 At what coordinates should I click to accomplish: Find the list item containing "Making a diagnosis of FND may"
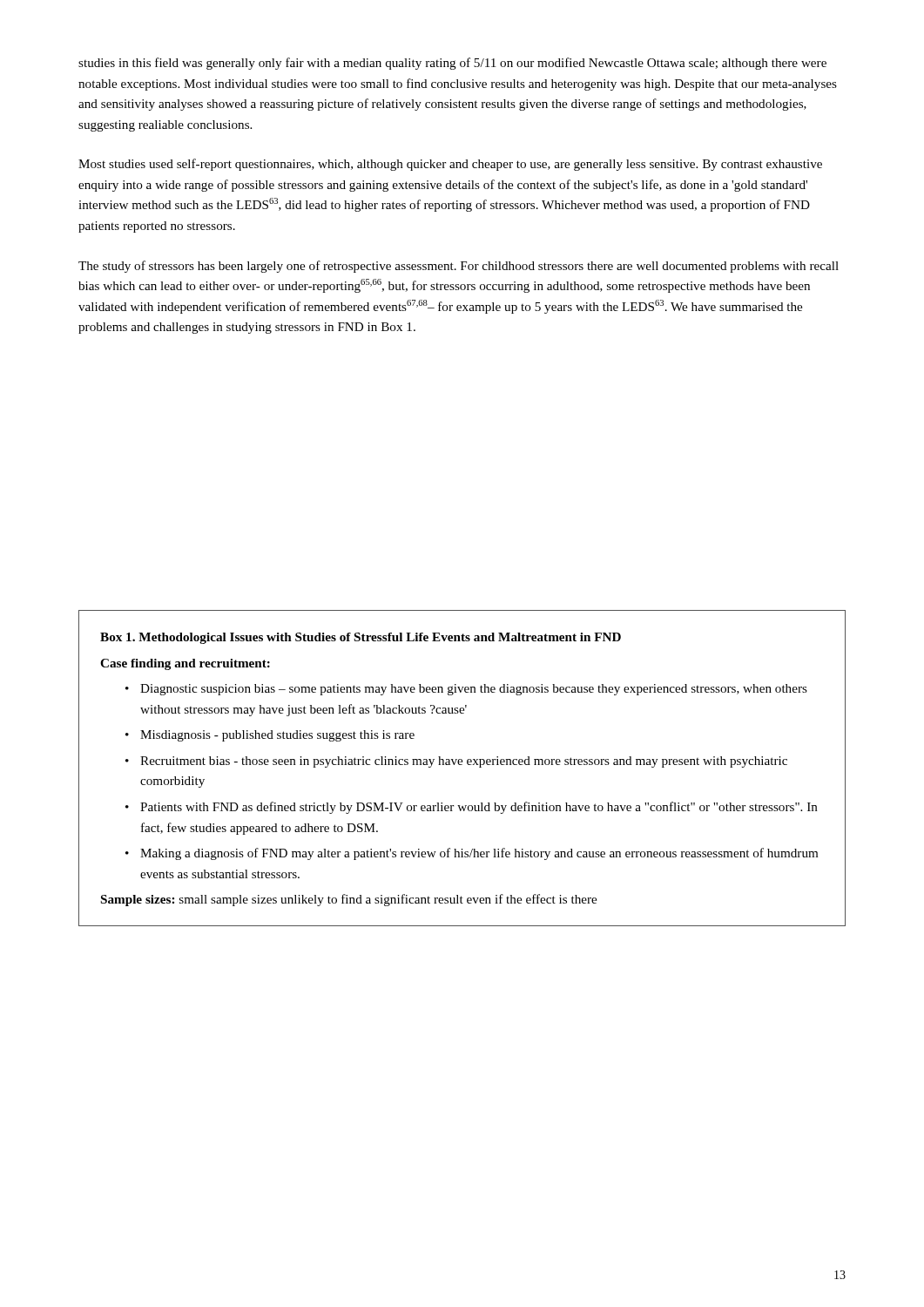pyautogui.click(x=479, y=863)
